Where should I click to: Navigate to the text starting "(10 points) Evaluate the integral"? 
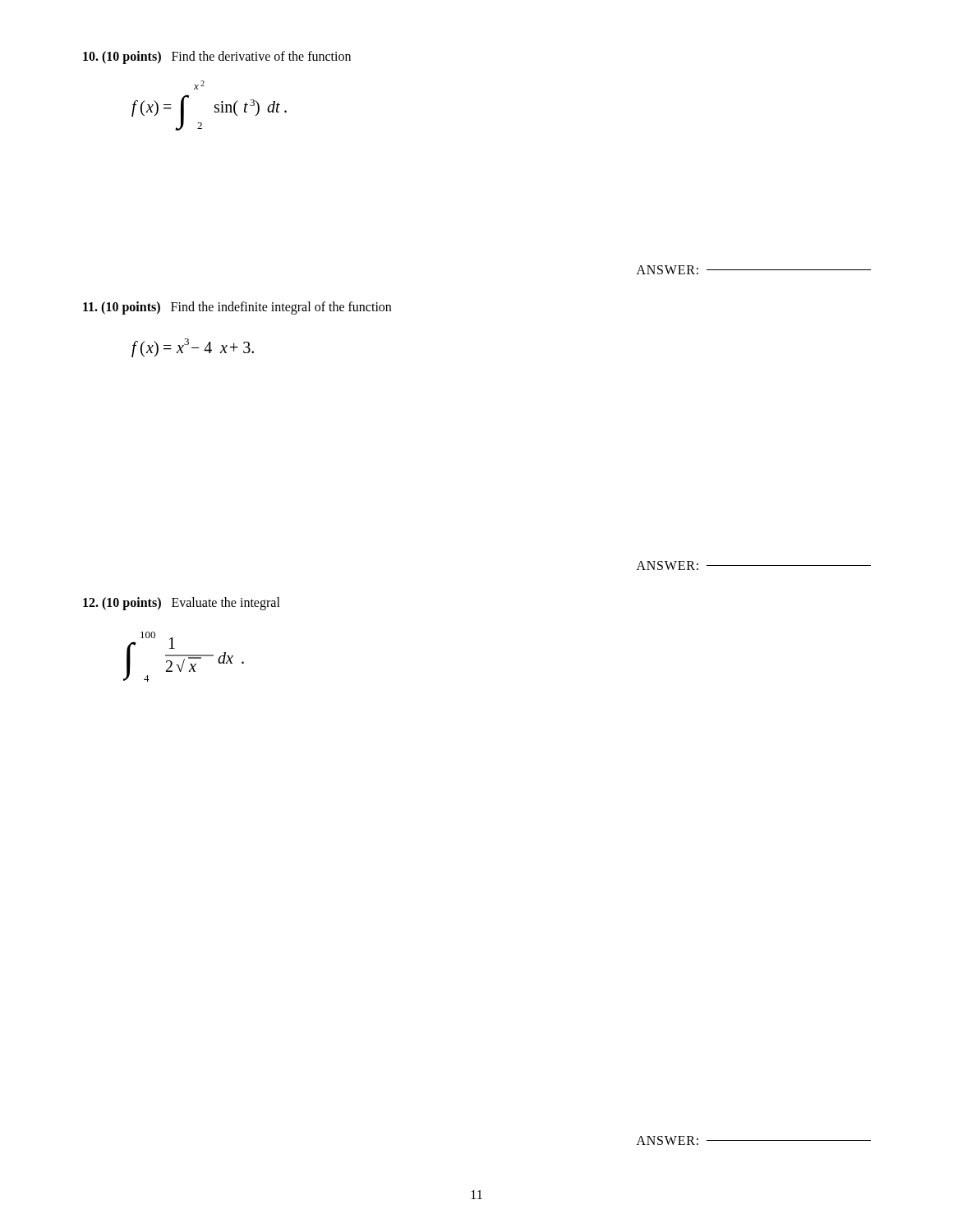tap(181, 602)
